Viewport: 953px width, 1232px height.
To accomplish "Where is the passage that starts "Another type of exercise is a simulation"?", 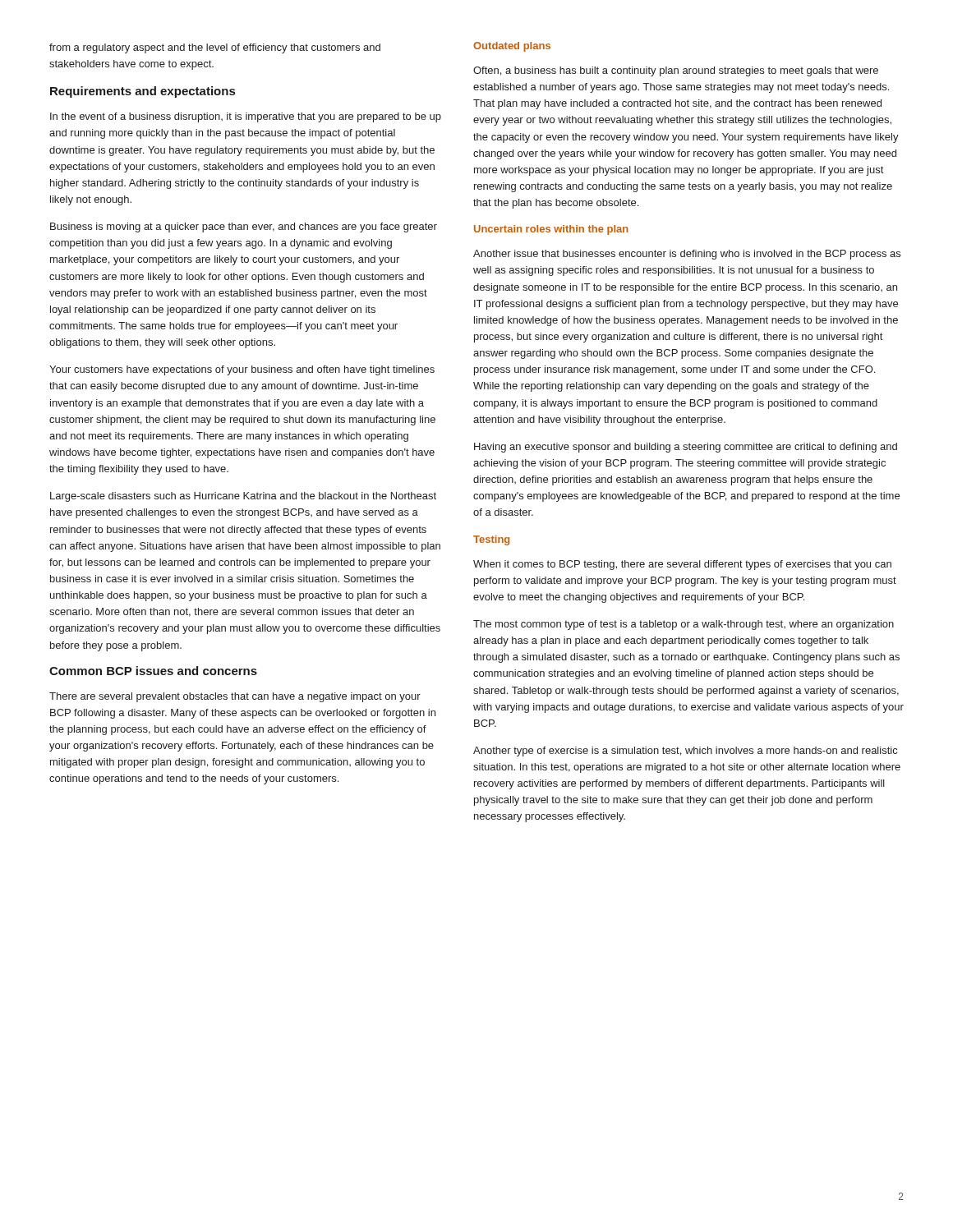I will pos(688,784).
